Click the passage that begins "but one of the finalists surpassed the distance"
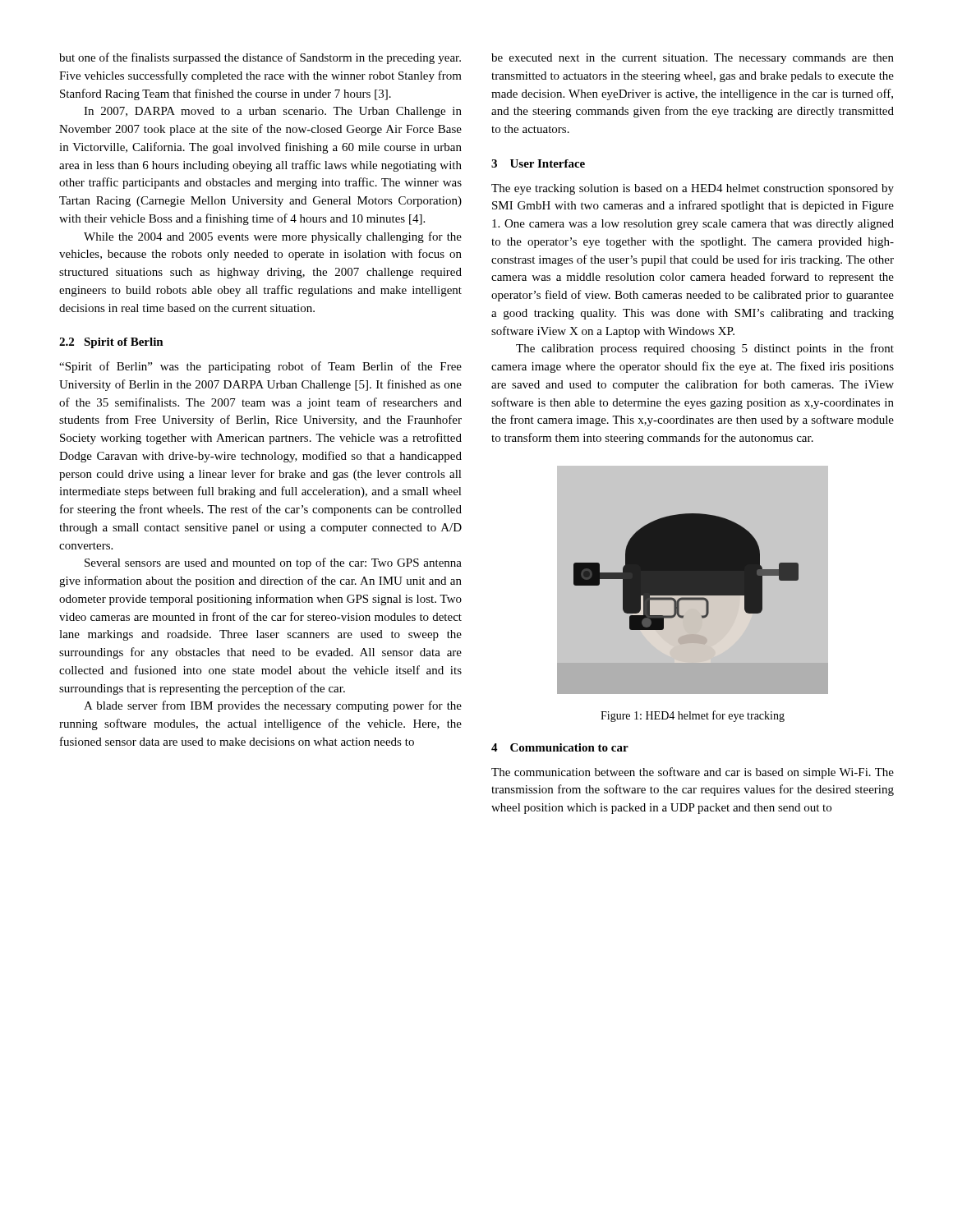The image size is (953, 1232). coord(260,76)
